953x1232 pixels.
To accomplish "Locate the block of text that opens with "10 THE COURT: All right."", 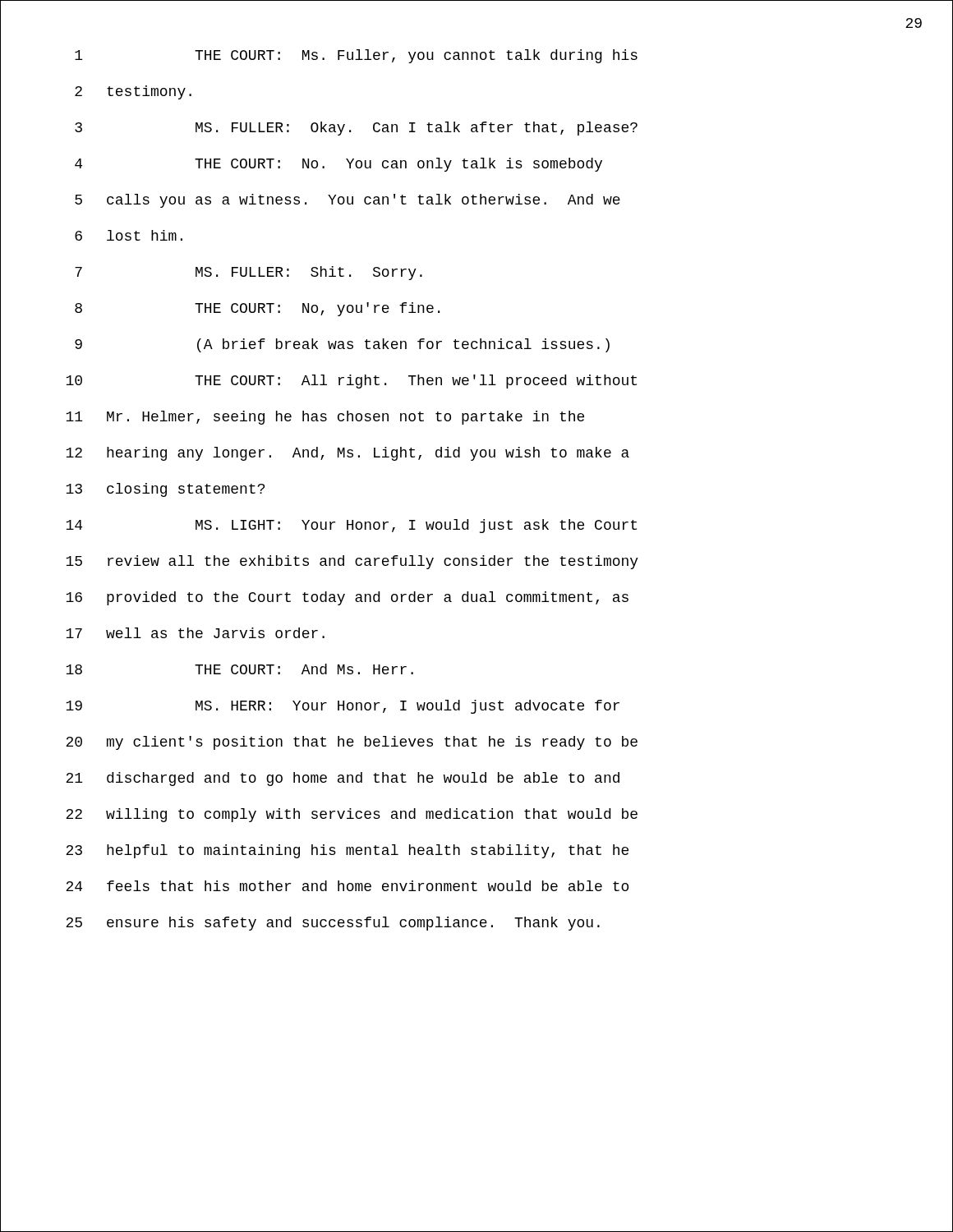I will (x=476, y=382).
